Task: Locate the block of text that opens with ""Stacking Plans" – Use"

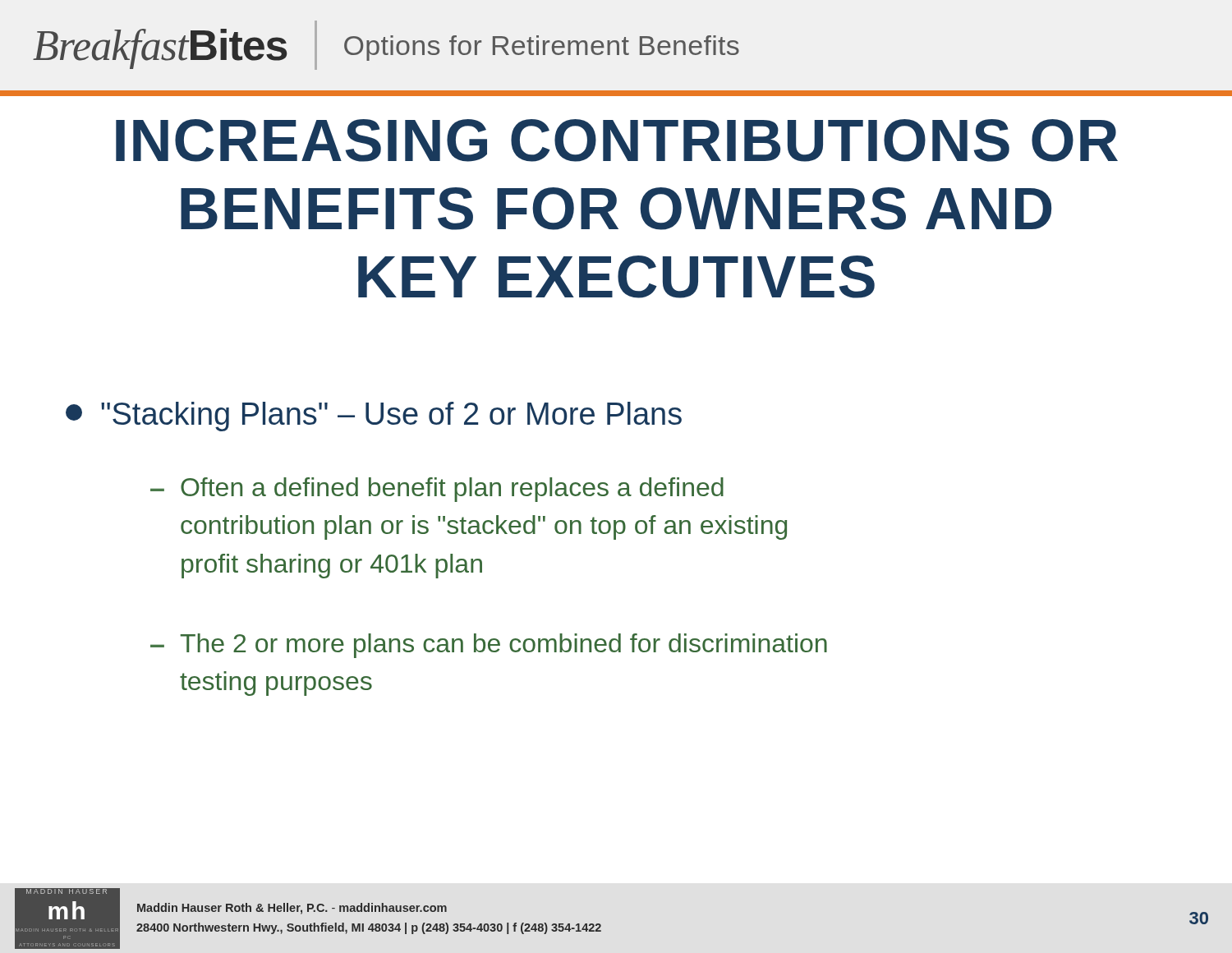Action: [x=374, y=415]
